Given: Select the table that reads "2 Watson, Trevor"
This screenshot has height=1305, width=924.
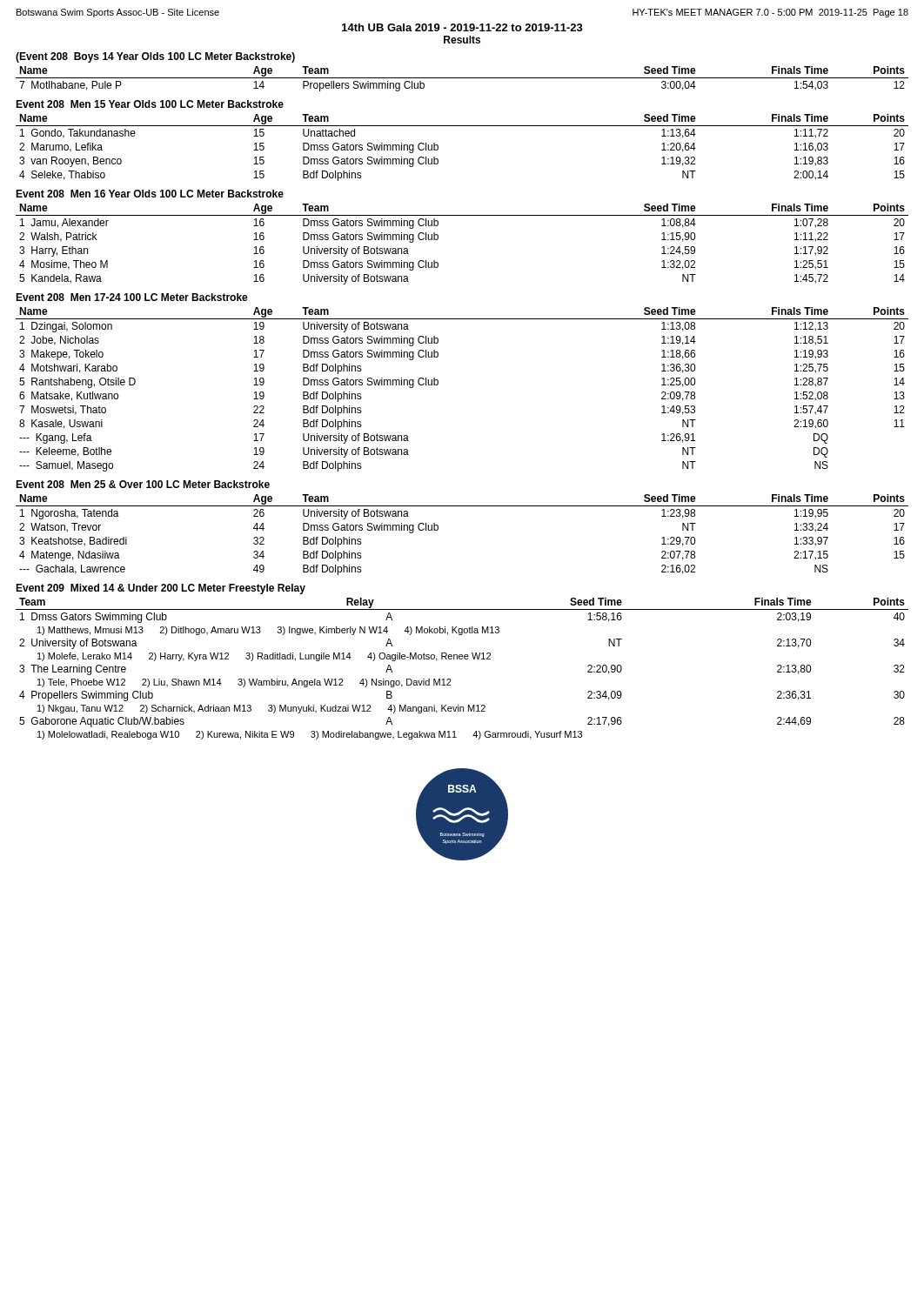Looking at the screenshot, I should [x=462, y=534].
